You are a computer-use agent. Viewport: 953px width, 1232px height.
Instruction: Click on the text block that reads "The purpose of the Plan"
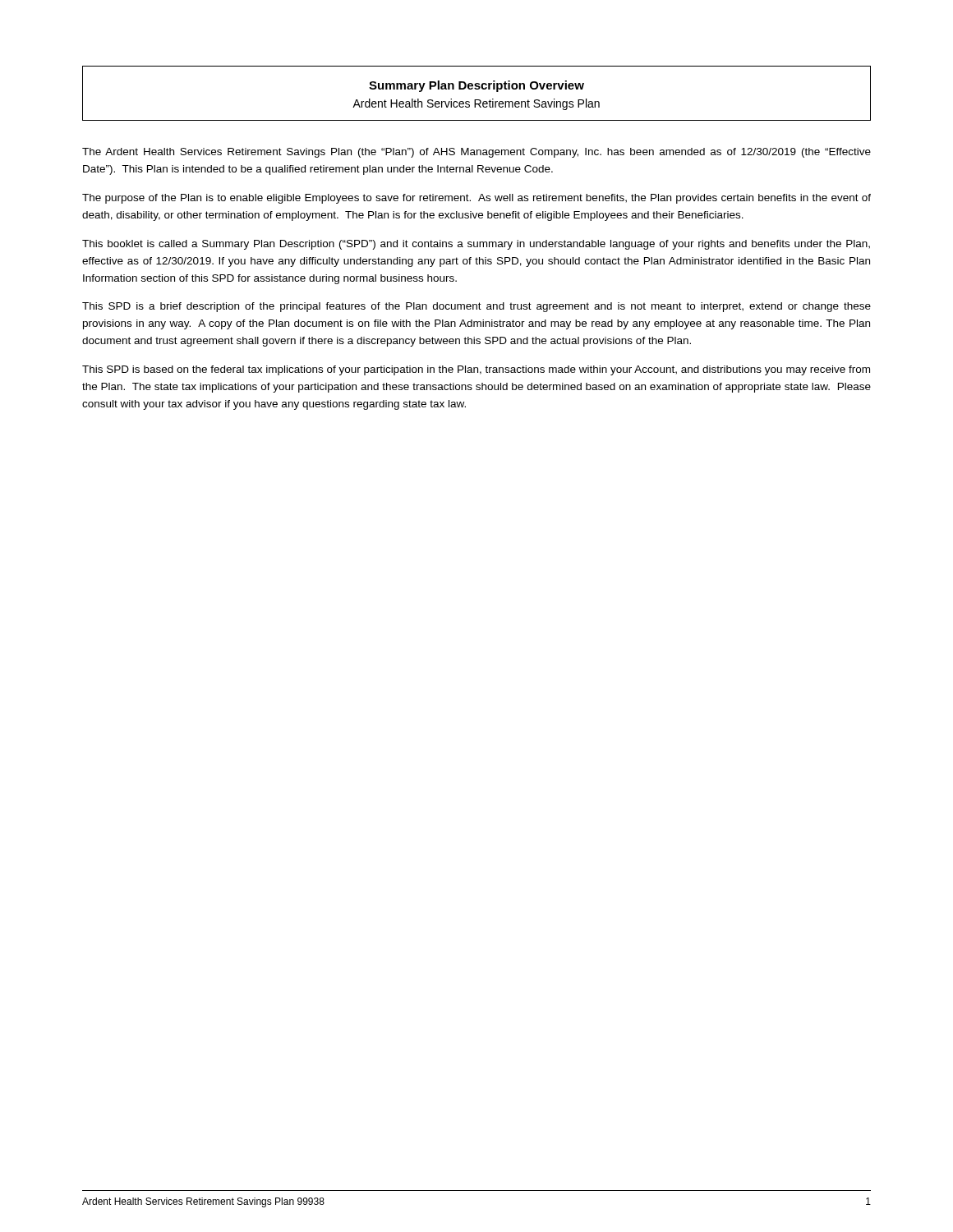coord(476,206)
